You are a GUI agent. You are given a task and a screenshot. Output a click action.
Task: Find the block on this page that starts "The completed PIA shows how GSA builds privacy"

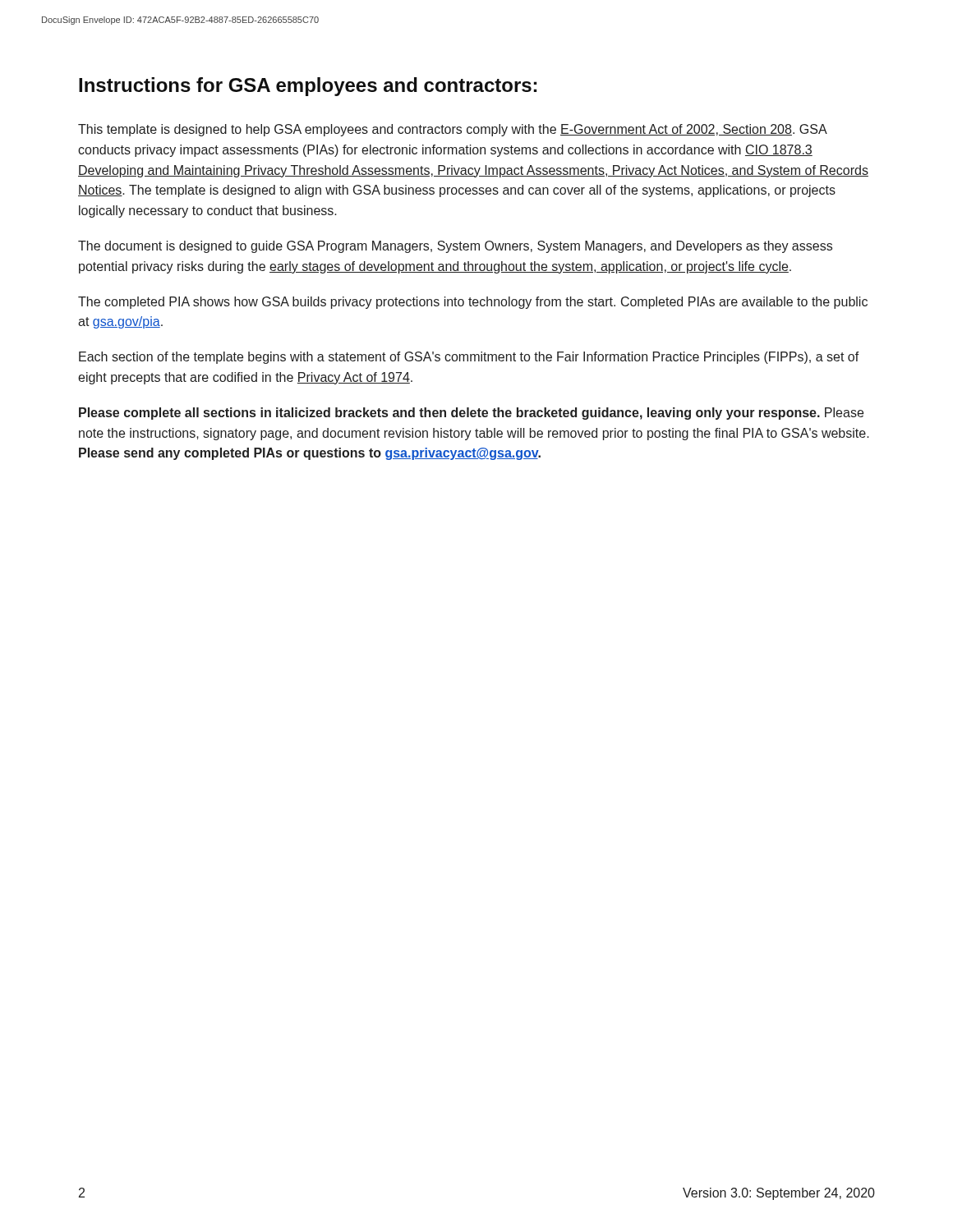[476, 312]
